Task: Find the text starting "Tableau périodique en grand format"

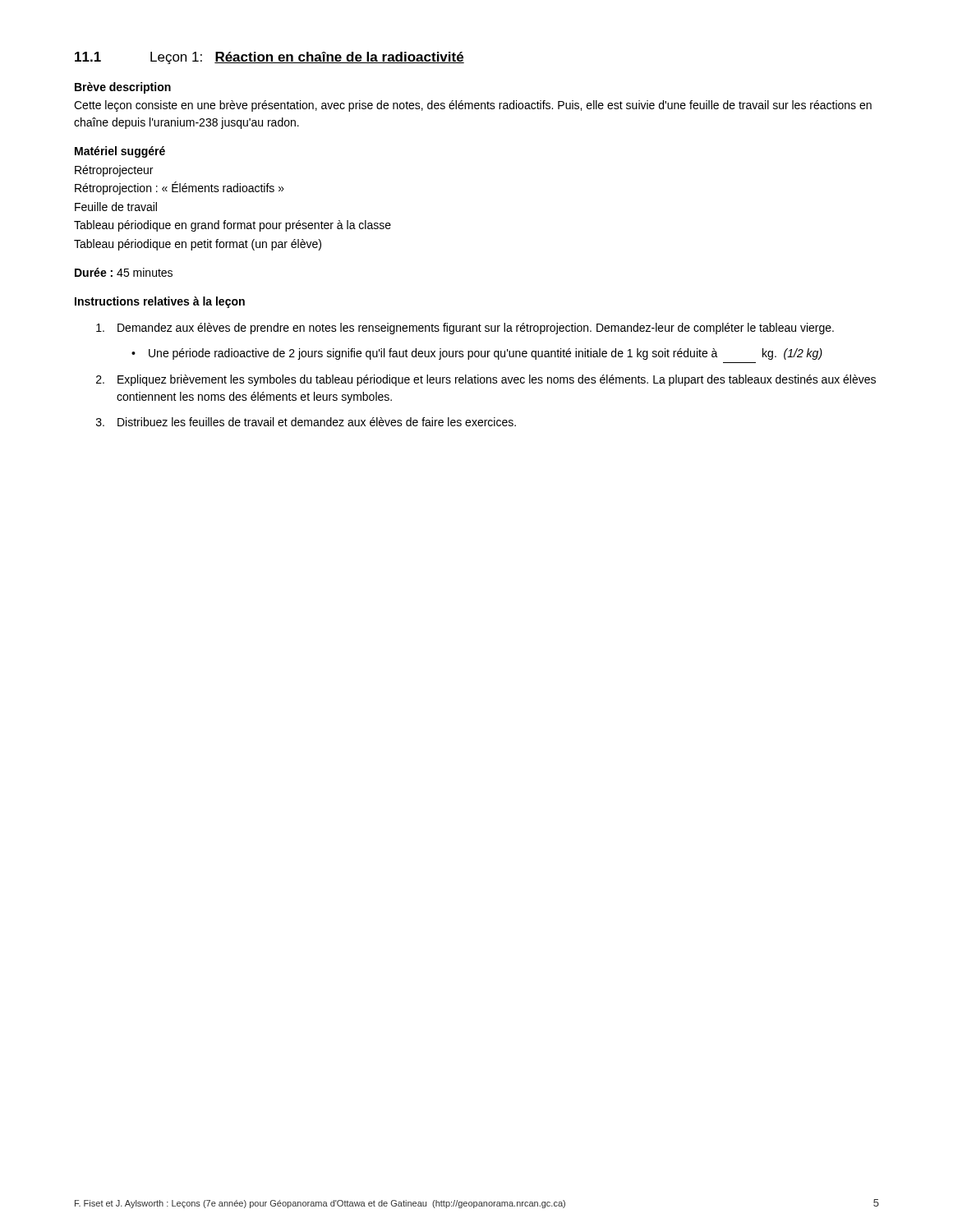Action: pos(233,225)
